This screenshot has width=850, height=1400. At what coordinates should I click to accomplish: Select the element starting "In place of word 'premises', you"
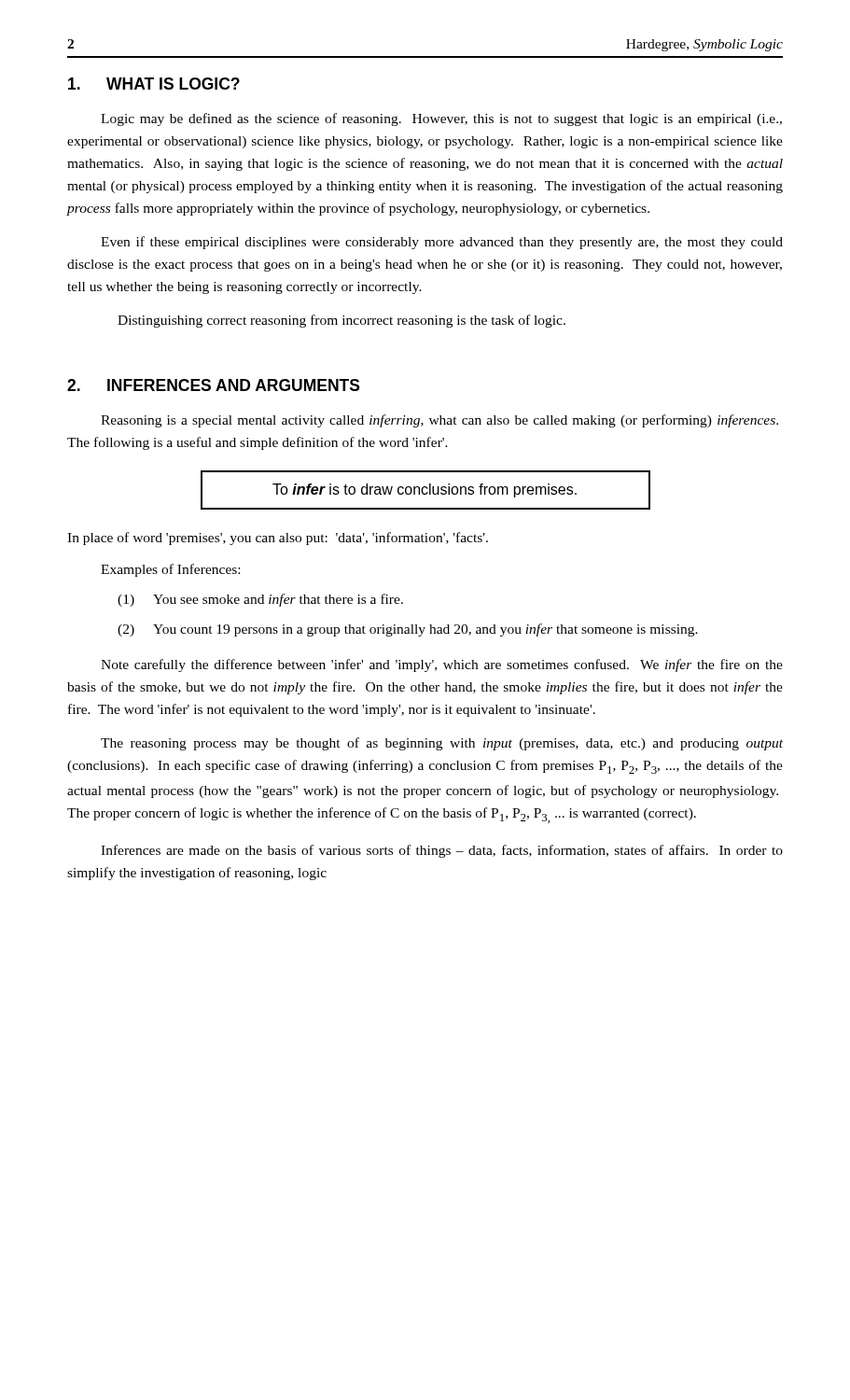pyautogui.click(x=425, y=538)
